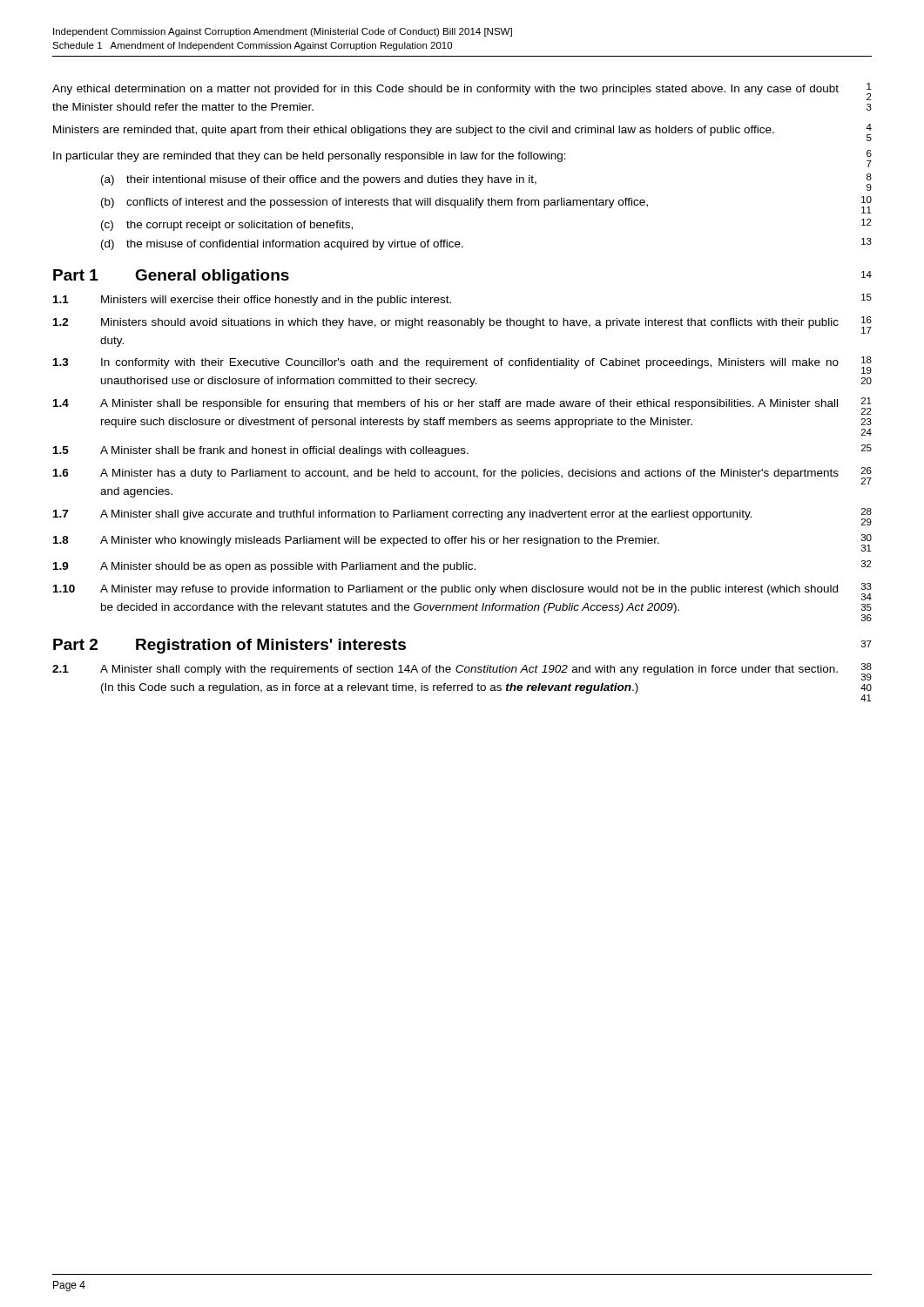Find the text block that says "4 A Minister shall"
The height and width of the screenshot is (1307, 924).
[445, 413]
